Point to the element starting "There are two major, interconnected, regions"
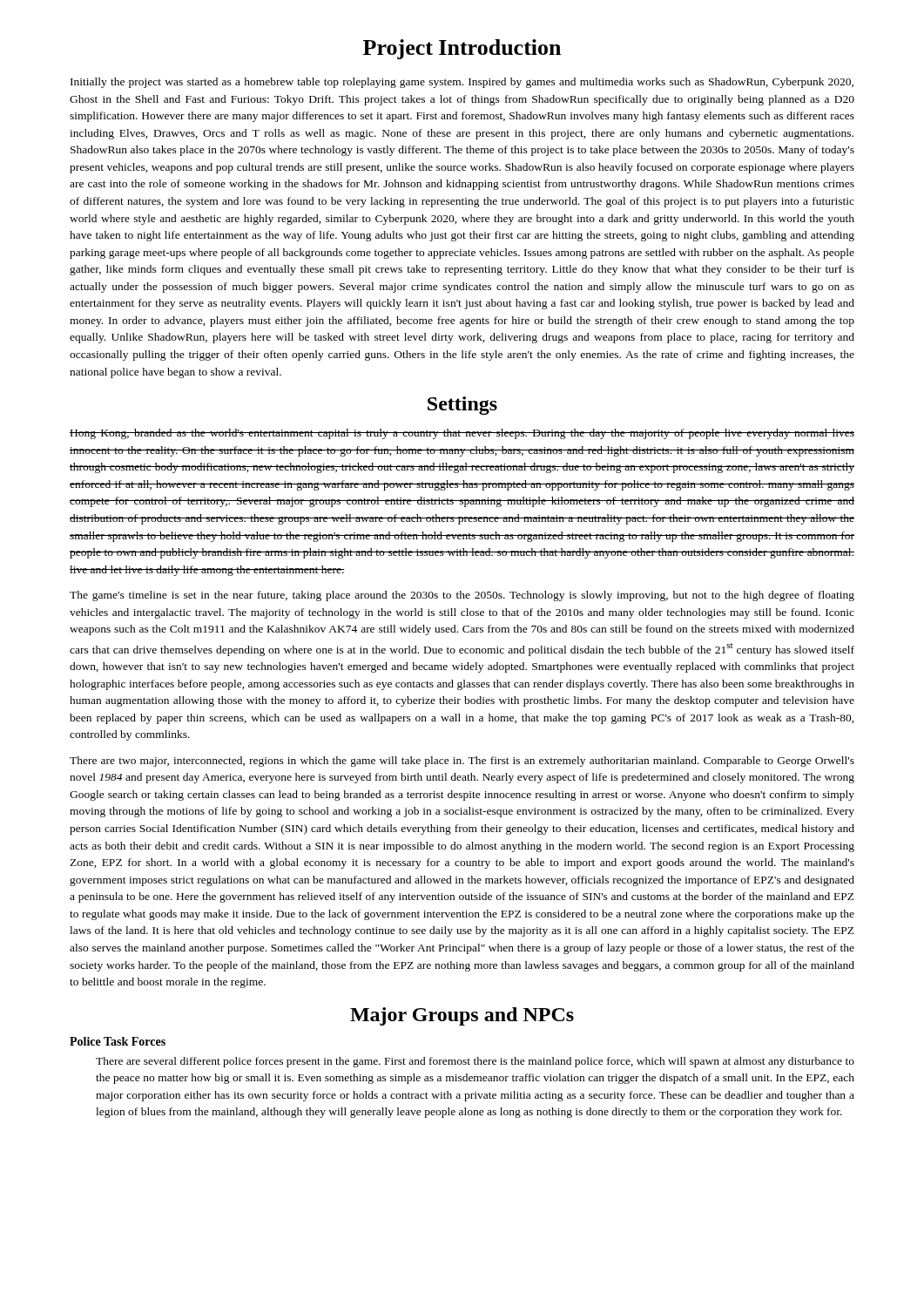Viewport: 924px width, 1307px height. tap(462, 871)
